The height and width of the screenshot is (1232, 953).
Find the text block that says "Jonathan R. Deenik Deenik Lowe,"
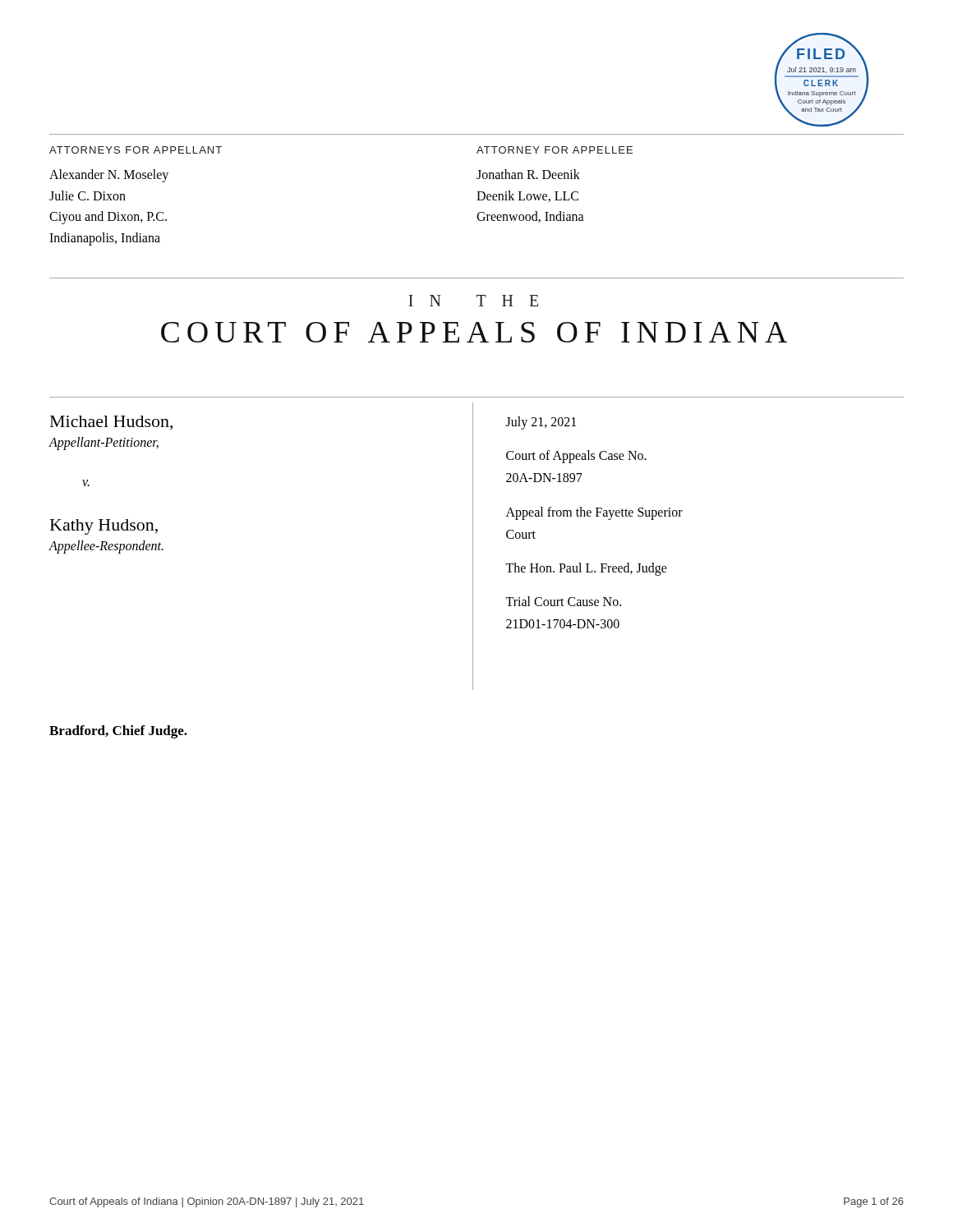point(528,174)
